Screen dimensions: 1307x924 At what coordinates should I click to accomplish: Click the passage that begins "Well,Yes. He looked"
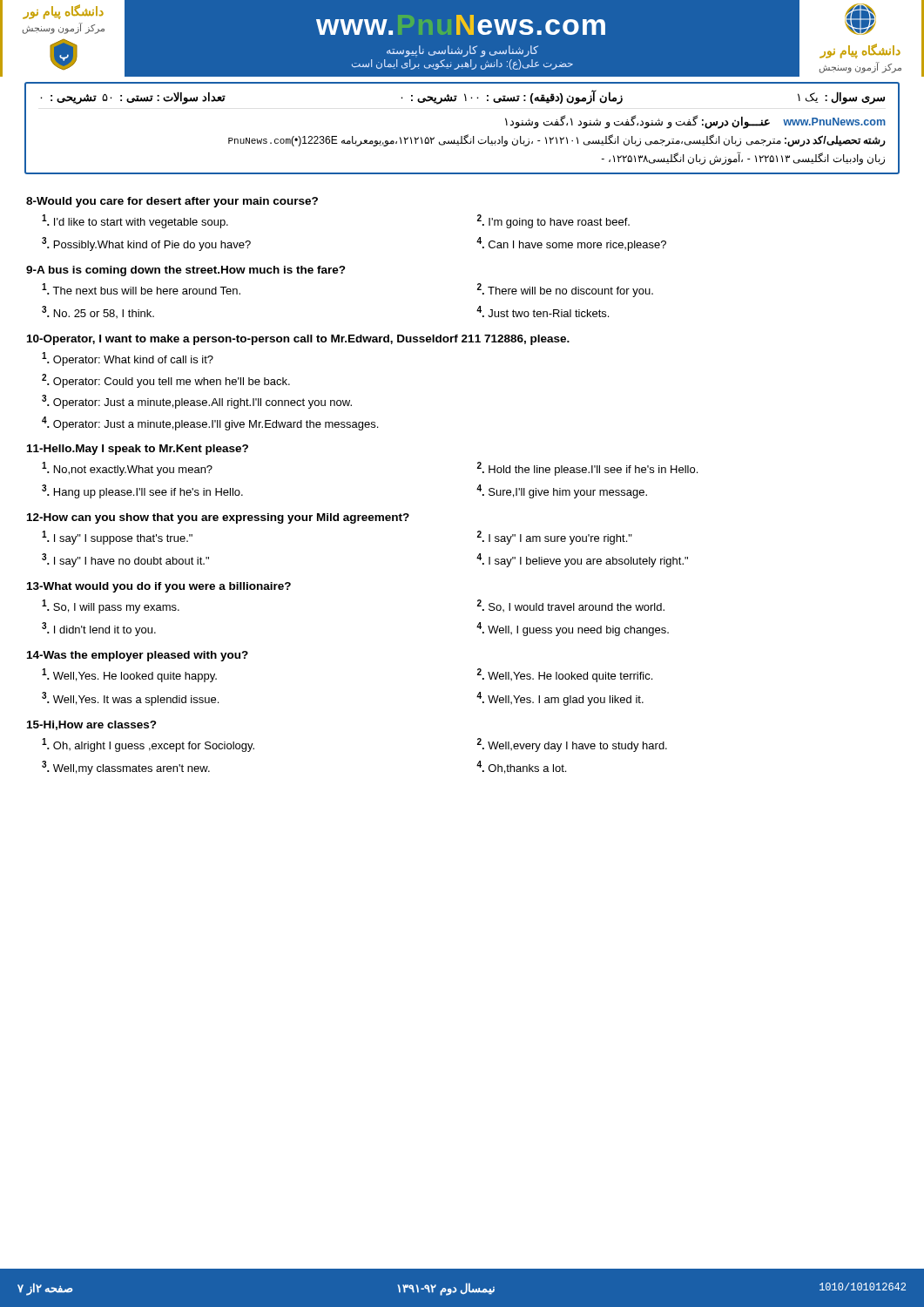(x=130, y=675)
